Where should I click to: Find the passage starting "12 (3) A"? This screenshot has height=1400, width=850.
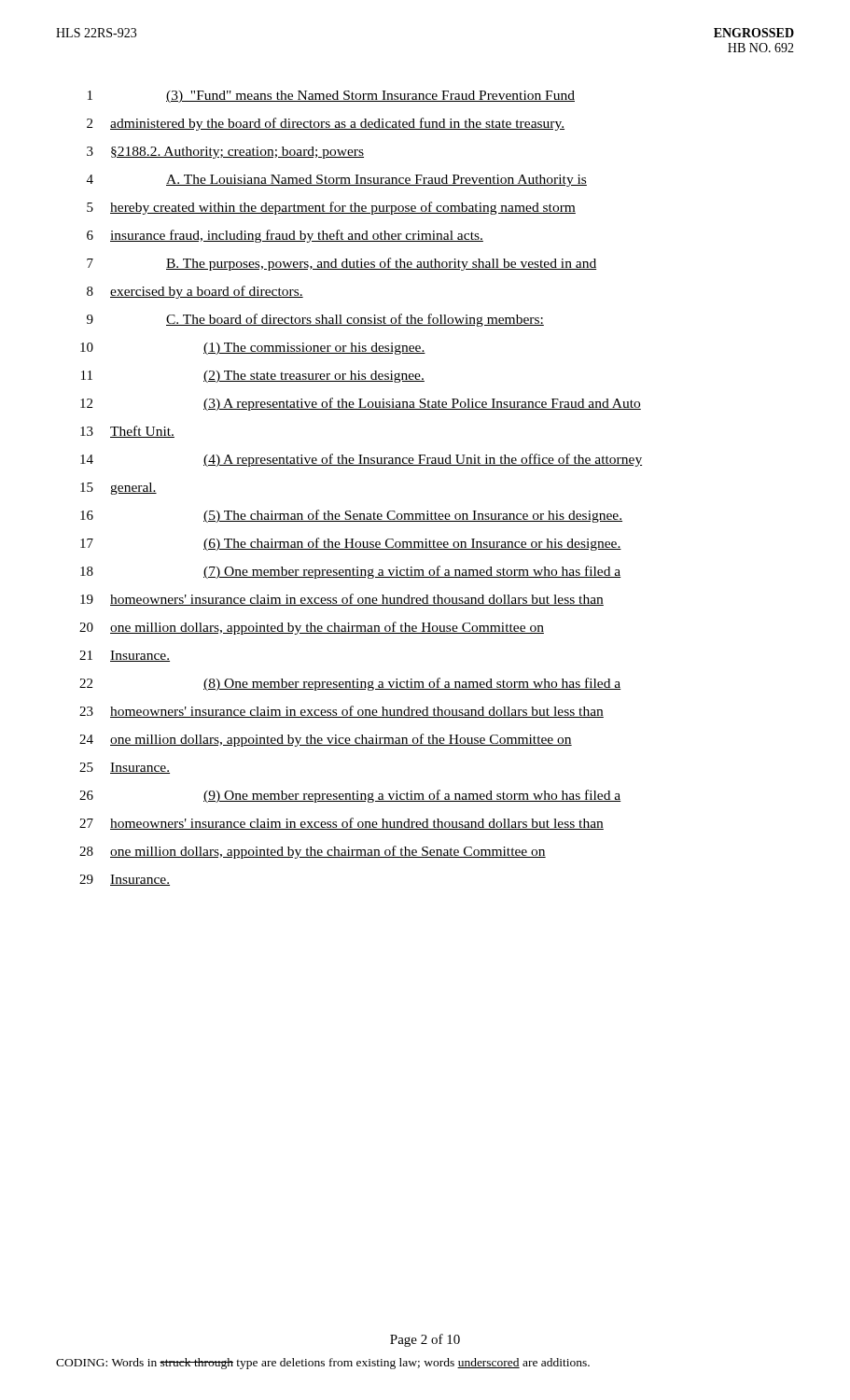(x=425, y=403)
